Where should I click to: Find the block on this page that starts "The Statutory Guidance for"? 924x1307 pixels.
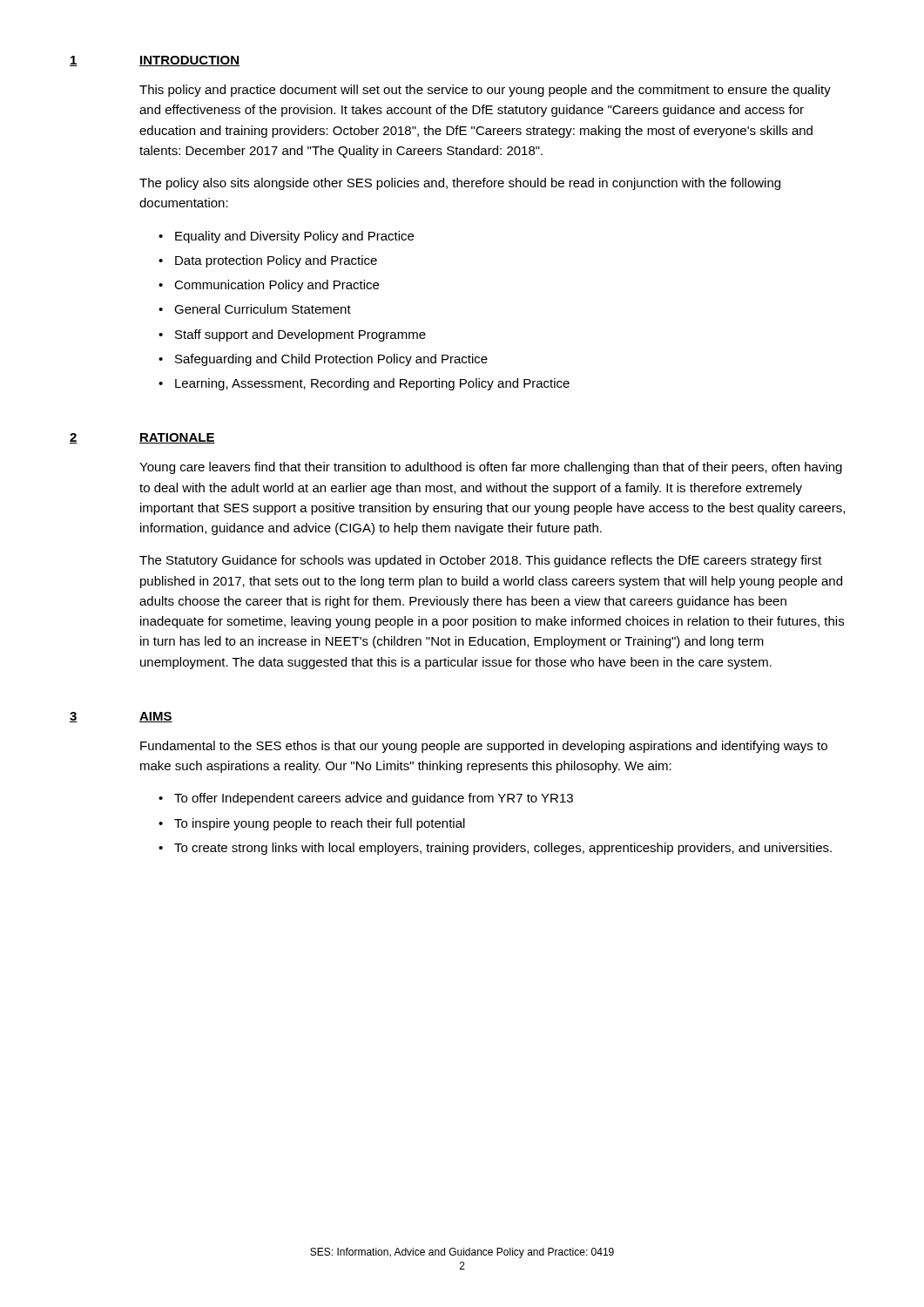(x=497, y=611)
